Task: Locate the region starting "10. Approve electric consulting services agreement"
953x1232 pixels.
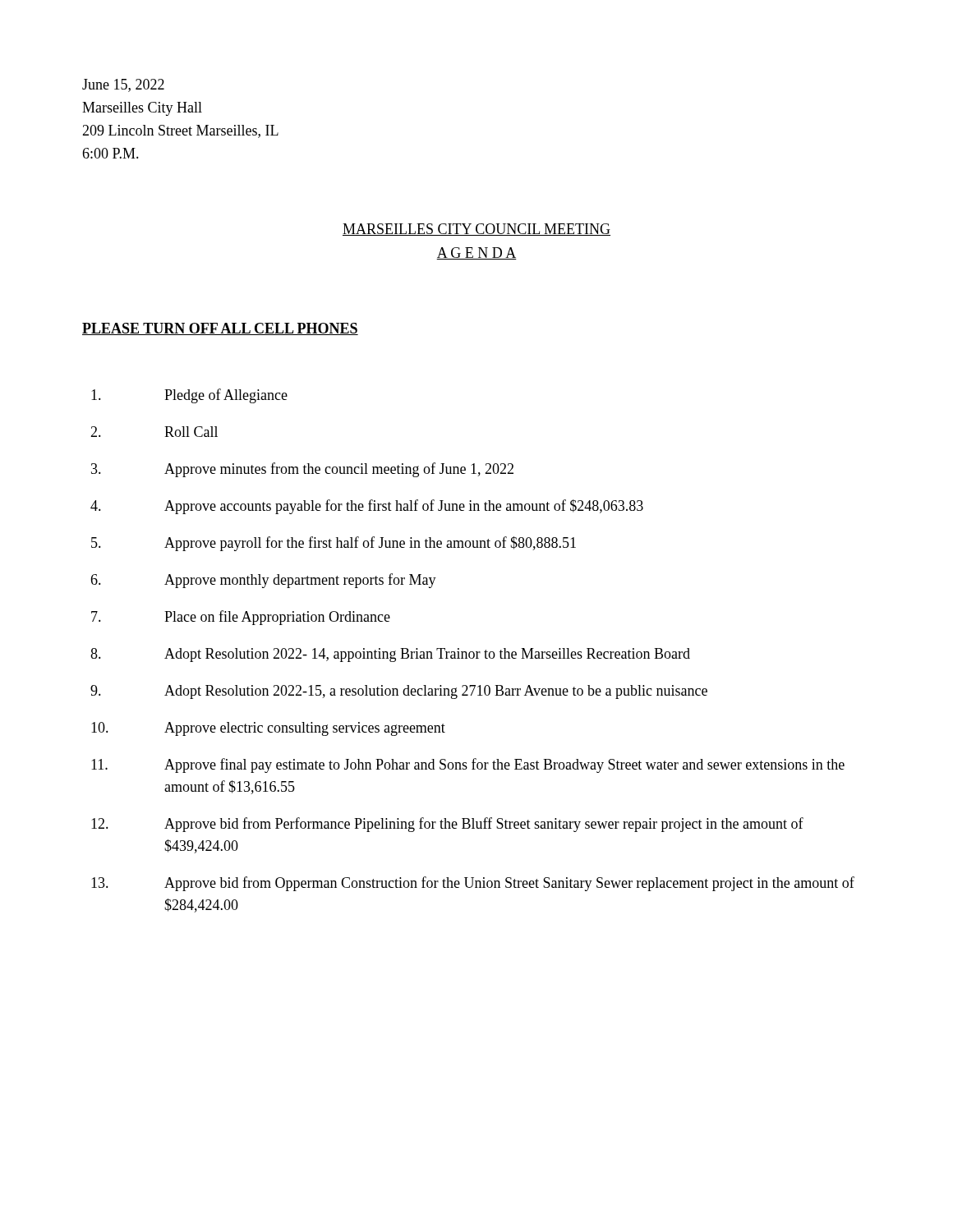Action: click(268, 729)
